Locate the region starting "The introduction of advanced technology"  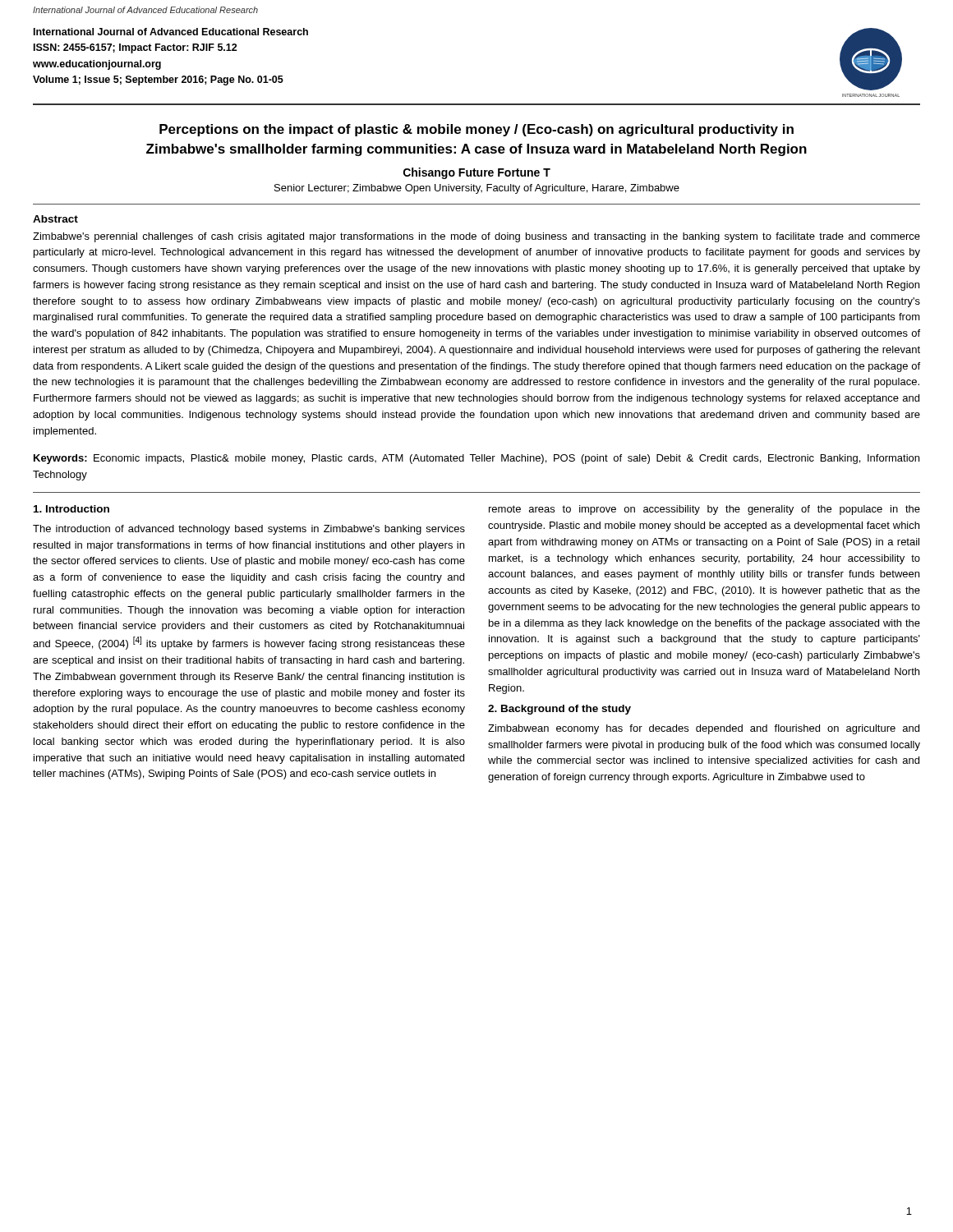tap(249, 651)
